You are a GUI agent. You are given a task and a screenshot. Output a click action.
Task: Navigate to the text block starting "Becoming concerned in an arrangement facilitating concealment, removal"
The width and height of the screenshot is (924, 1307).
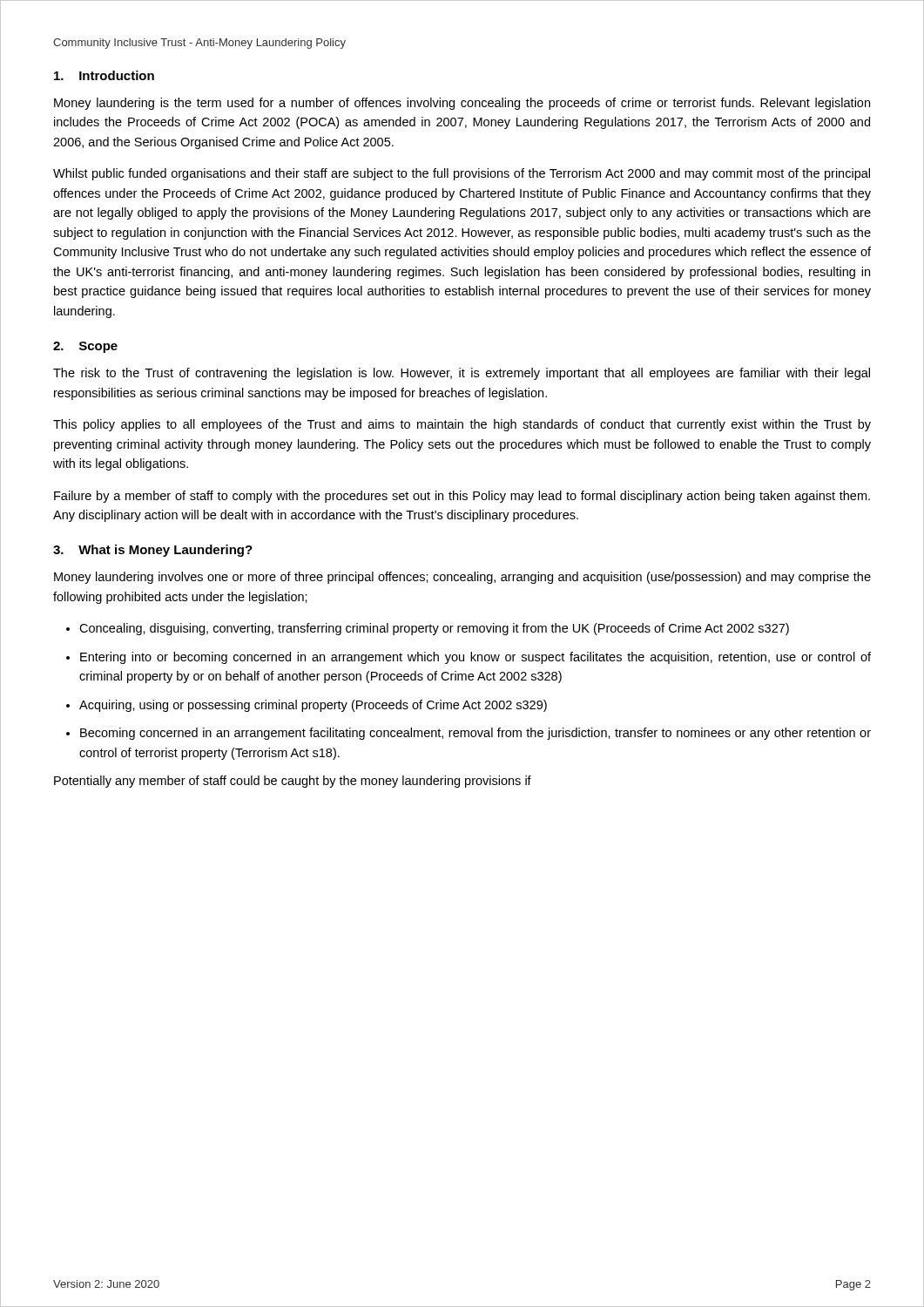click(475, 743)
